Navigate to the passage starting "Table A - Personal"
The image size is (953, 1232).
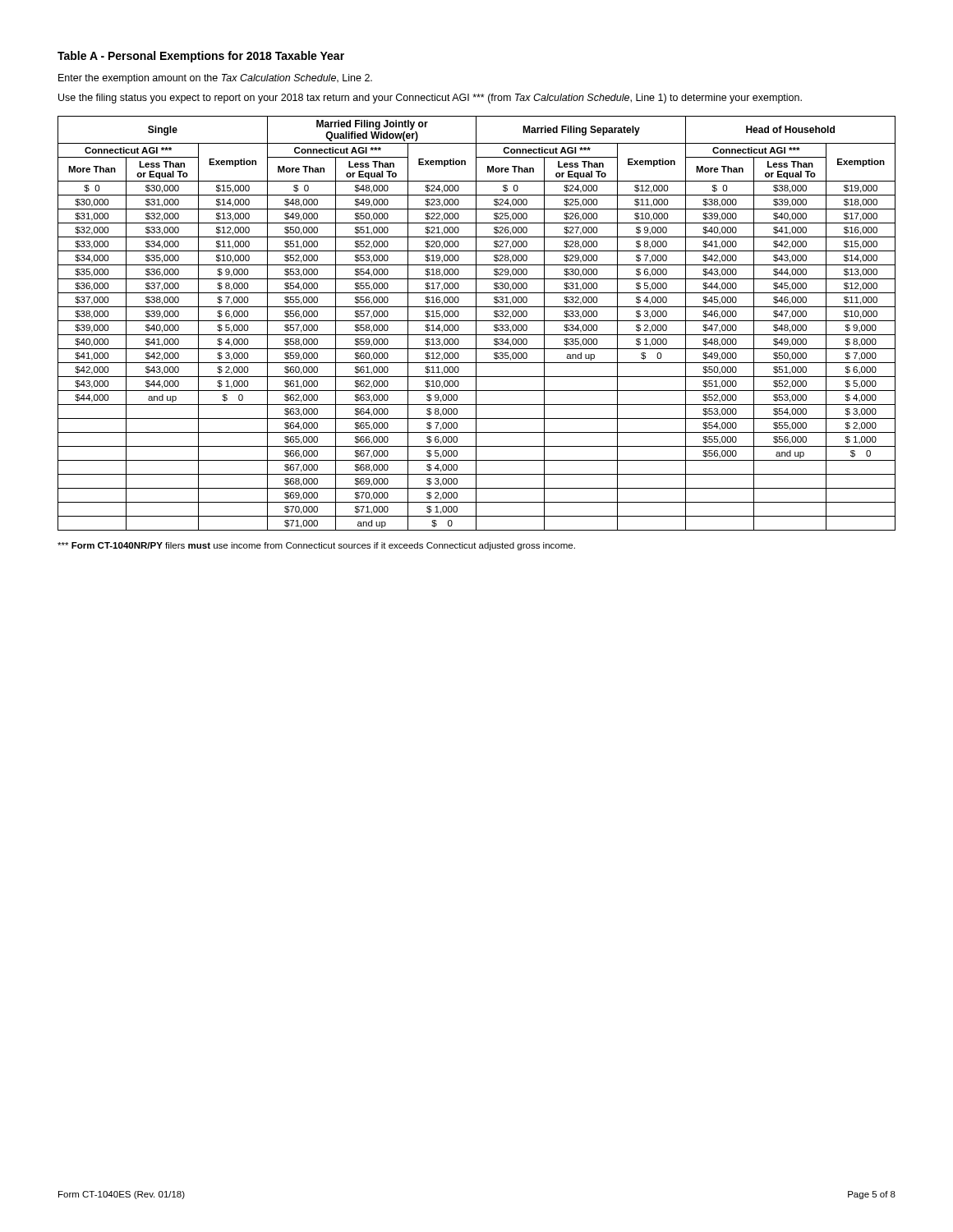[x=201, y=56]
